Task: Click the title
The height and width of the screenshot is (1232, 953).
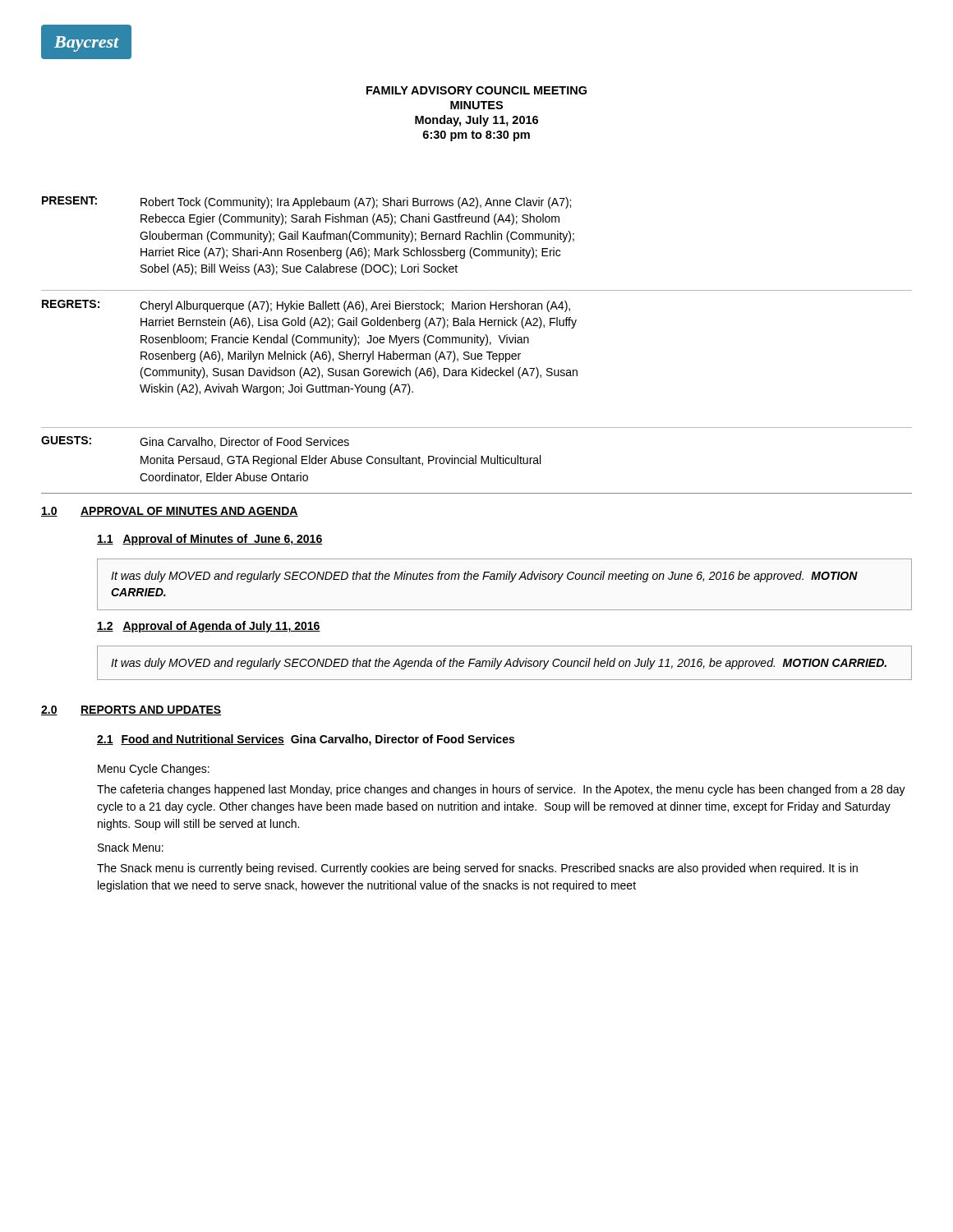Action: click(x=476, y=113)
